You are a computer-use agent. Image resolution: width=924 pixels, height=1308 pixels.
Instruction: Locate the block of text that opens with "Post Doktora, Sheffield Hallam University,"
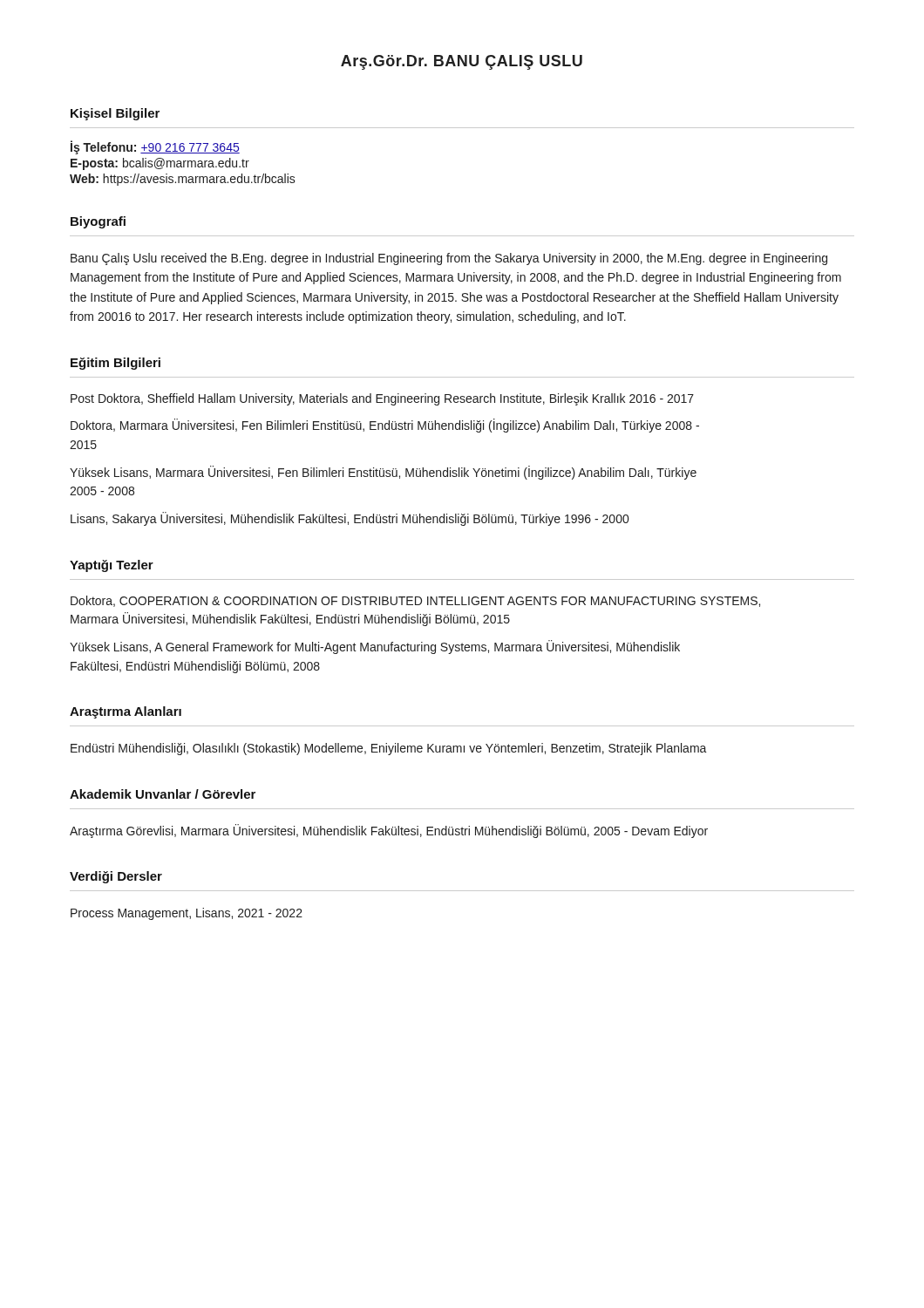click(x=462, y=459)
